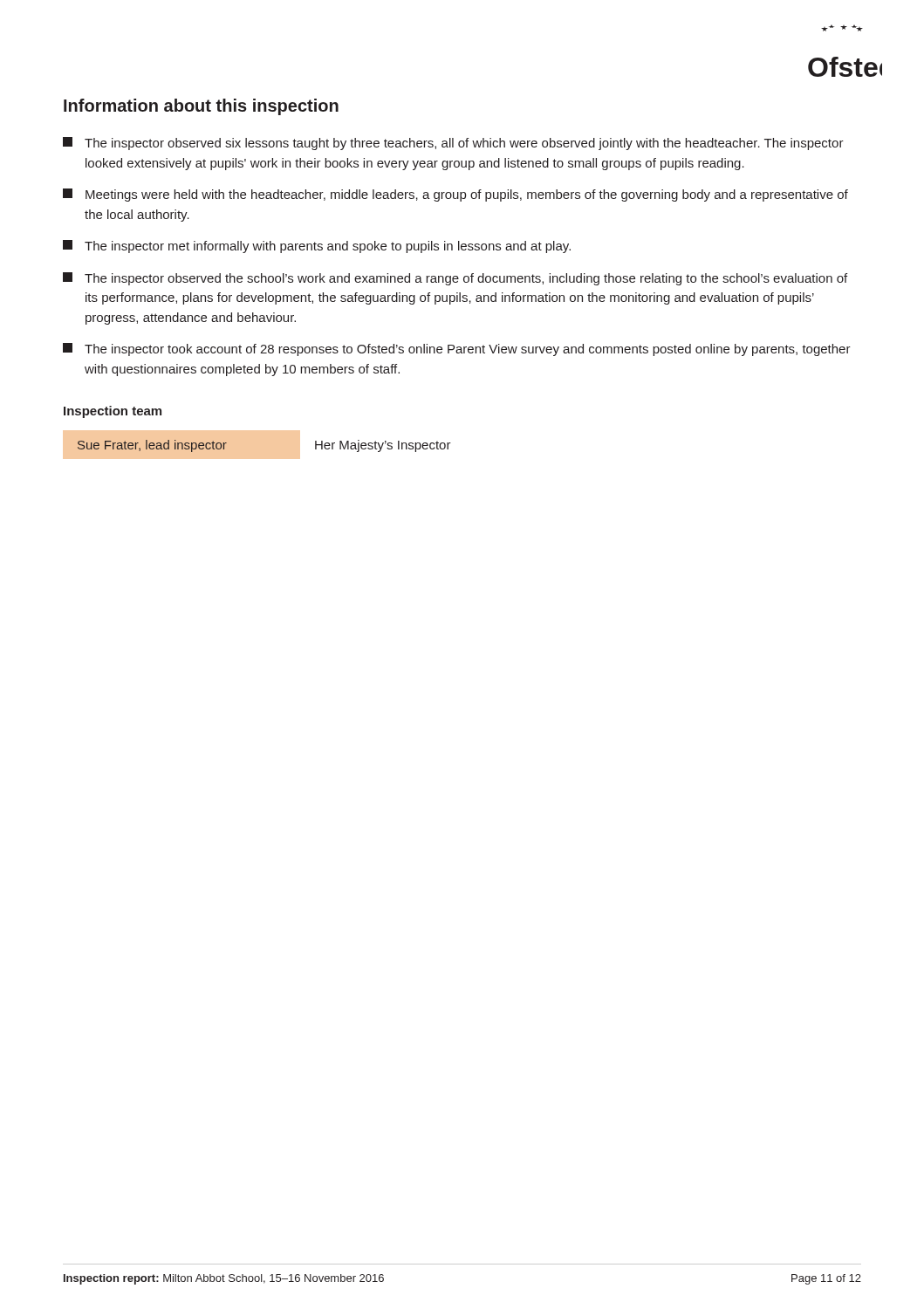
Task: Select the title that reads "Information about this inspection"
Action: (x=201, y=106)
